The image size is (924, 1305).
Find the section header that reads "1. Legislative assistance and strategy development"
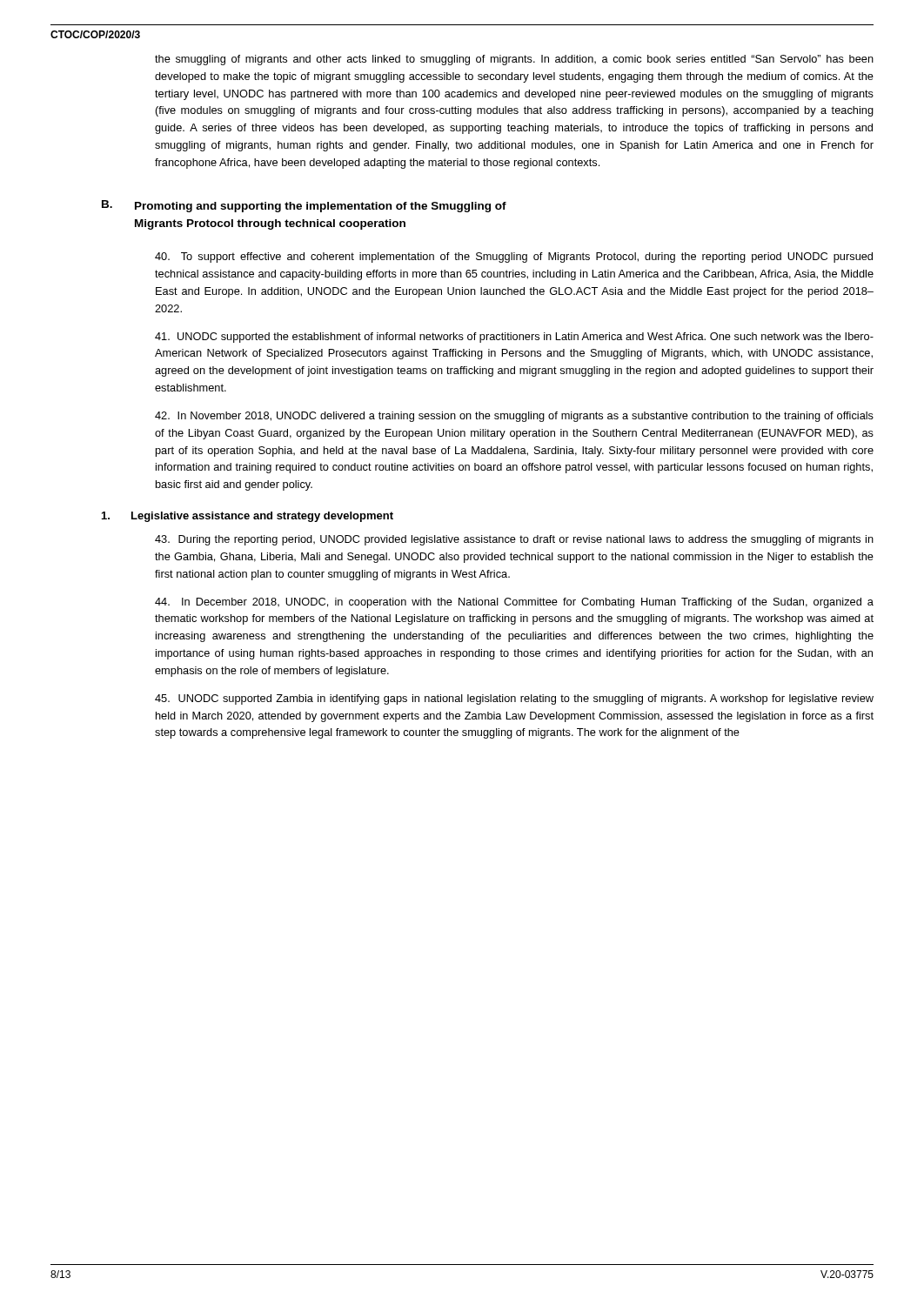tap(247, 515)
